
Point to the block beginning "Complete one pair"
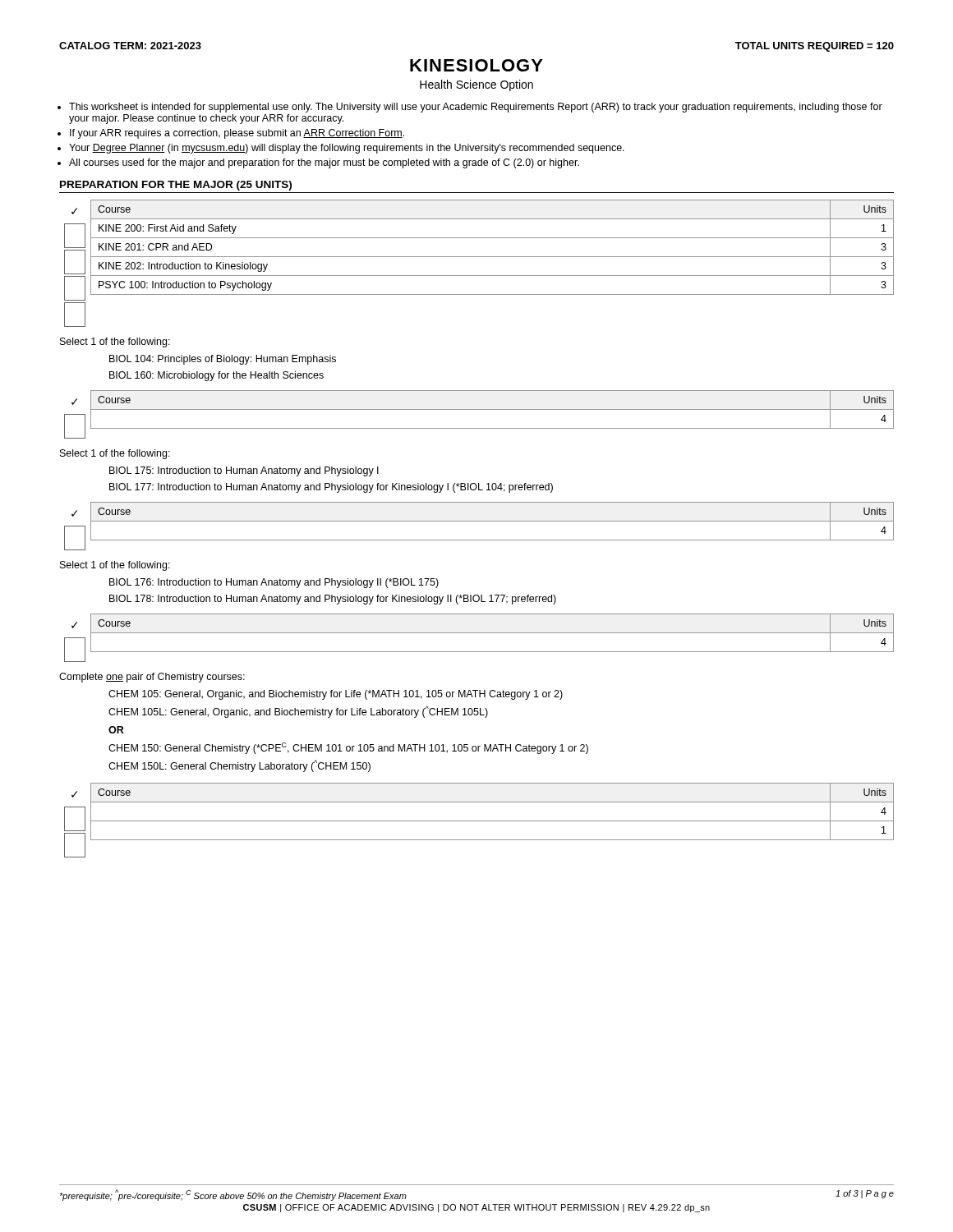point(152,677)
